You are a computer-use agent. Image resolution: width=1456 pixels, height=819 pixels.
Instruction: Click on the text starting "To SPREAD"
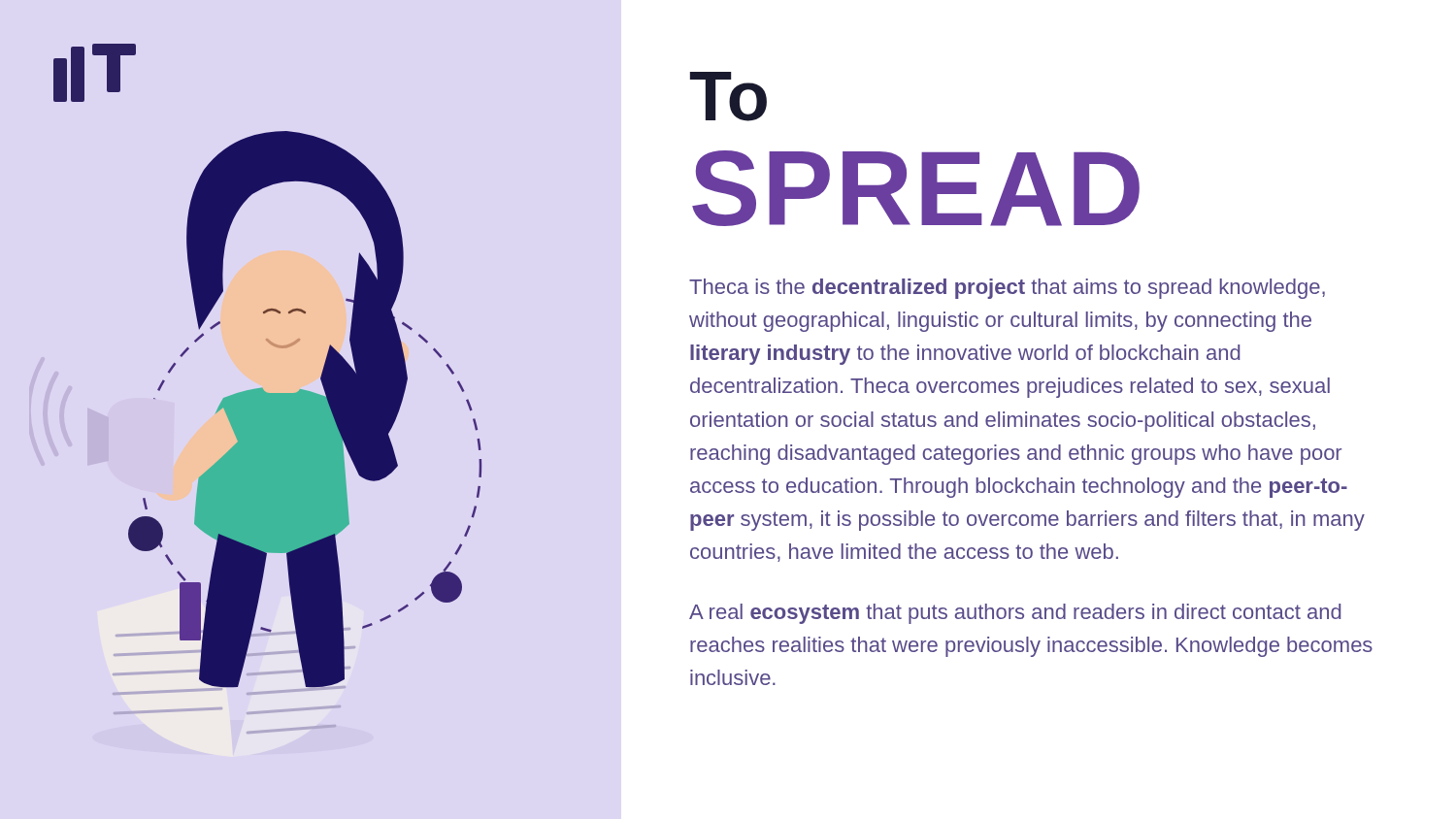pyautogui.click(x=1034, y=150)
